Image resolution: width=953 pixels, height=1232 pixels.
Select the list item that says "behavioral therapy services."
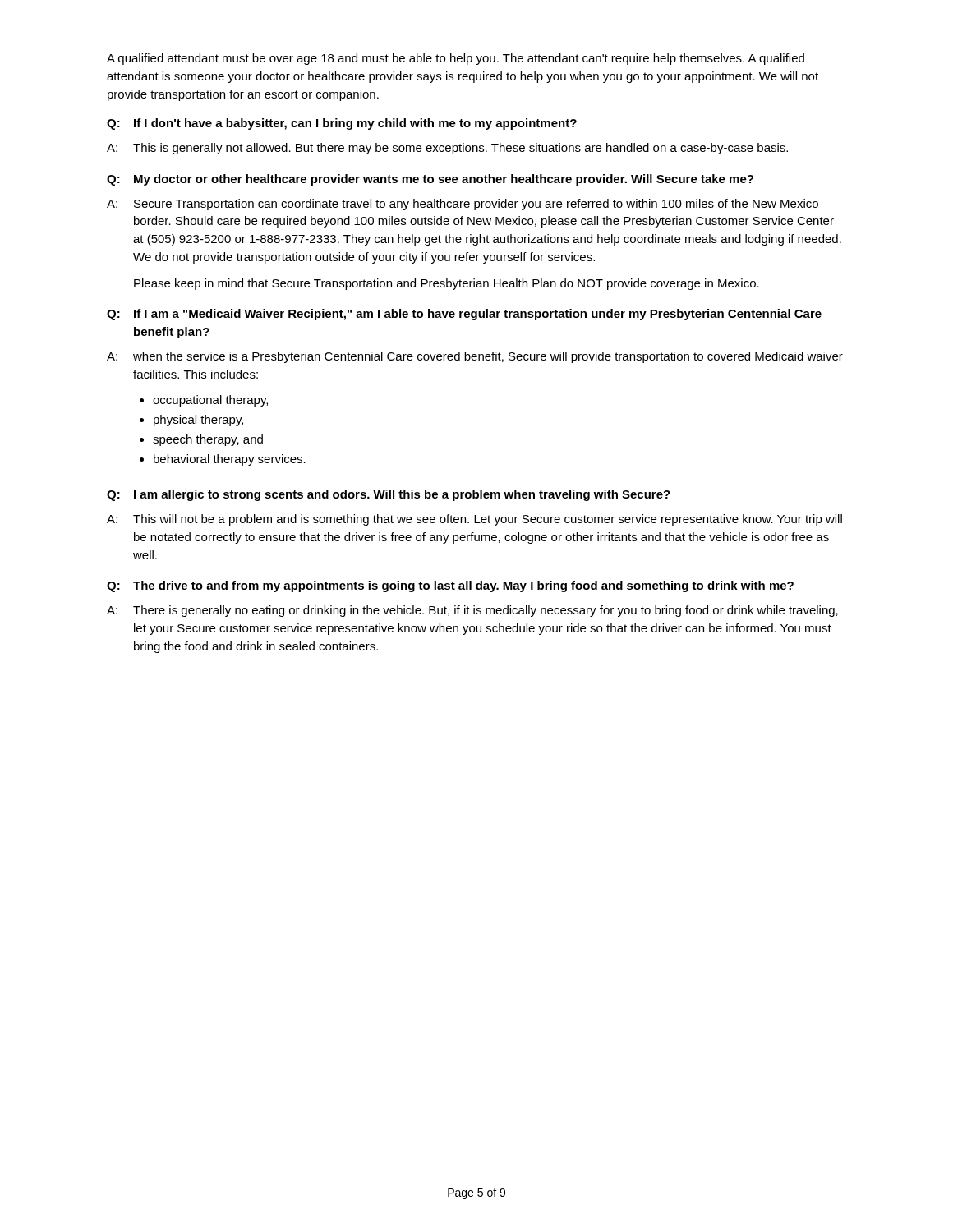pos(229,458)
